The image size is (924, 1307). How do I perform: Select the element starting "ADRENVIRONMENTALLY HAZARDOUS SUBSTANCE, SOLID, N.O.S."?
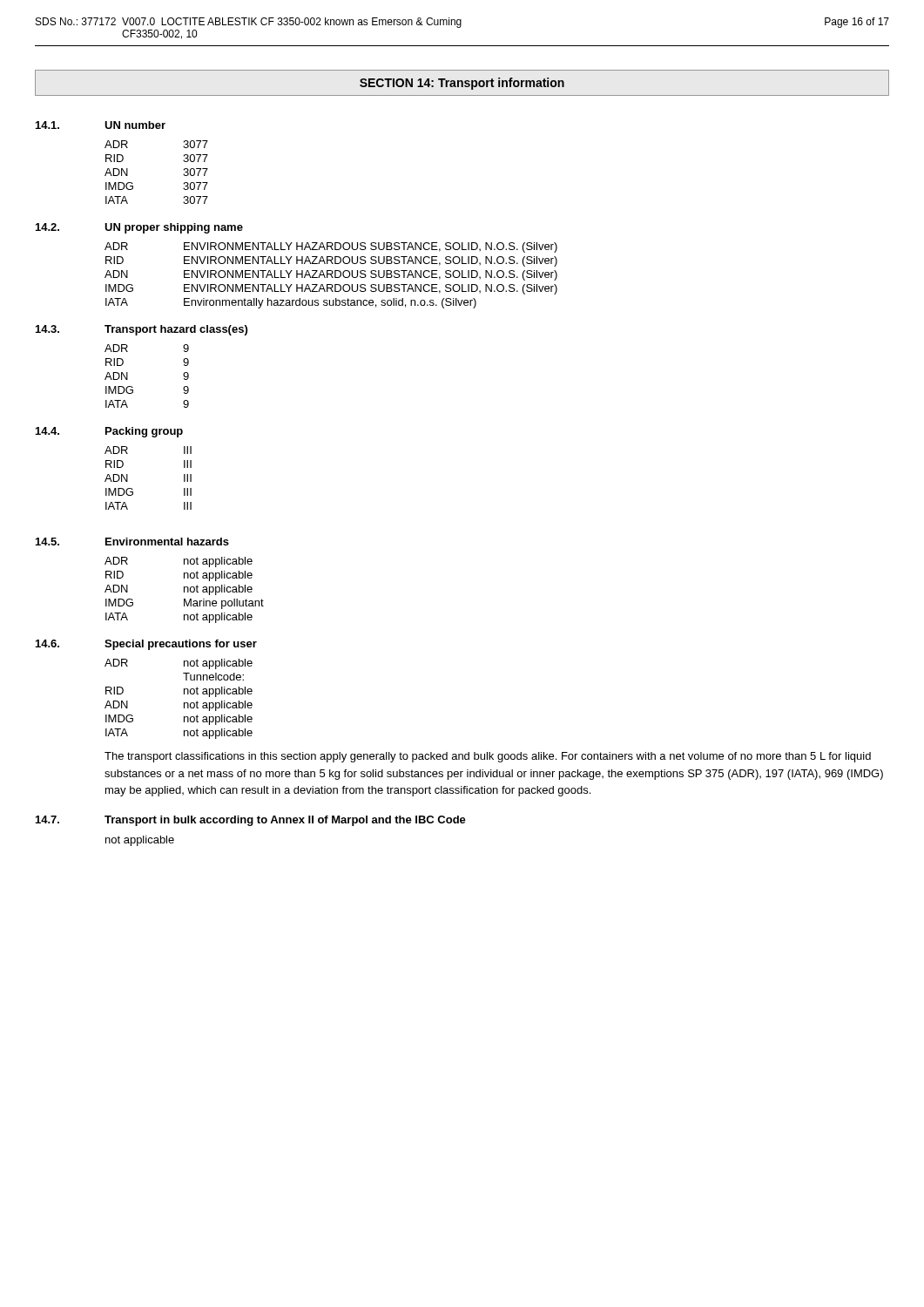point(497,274)
